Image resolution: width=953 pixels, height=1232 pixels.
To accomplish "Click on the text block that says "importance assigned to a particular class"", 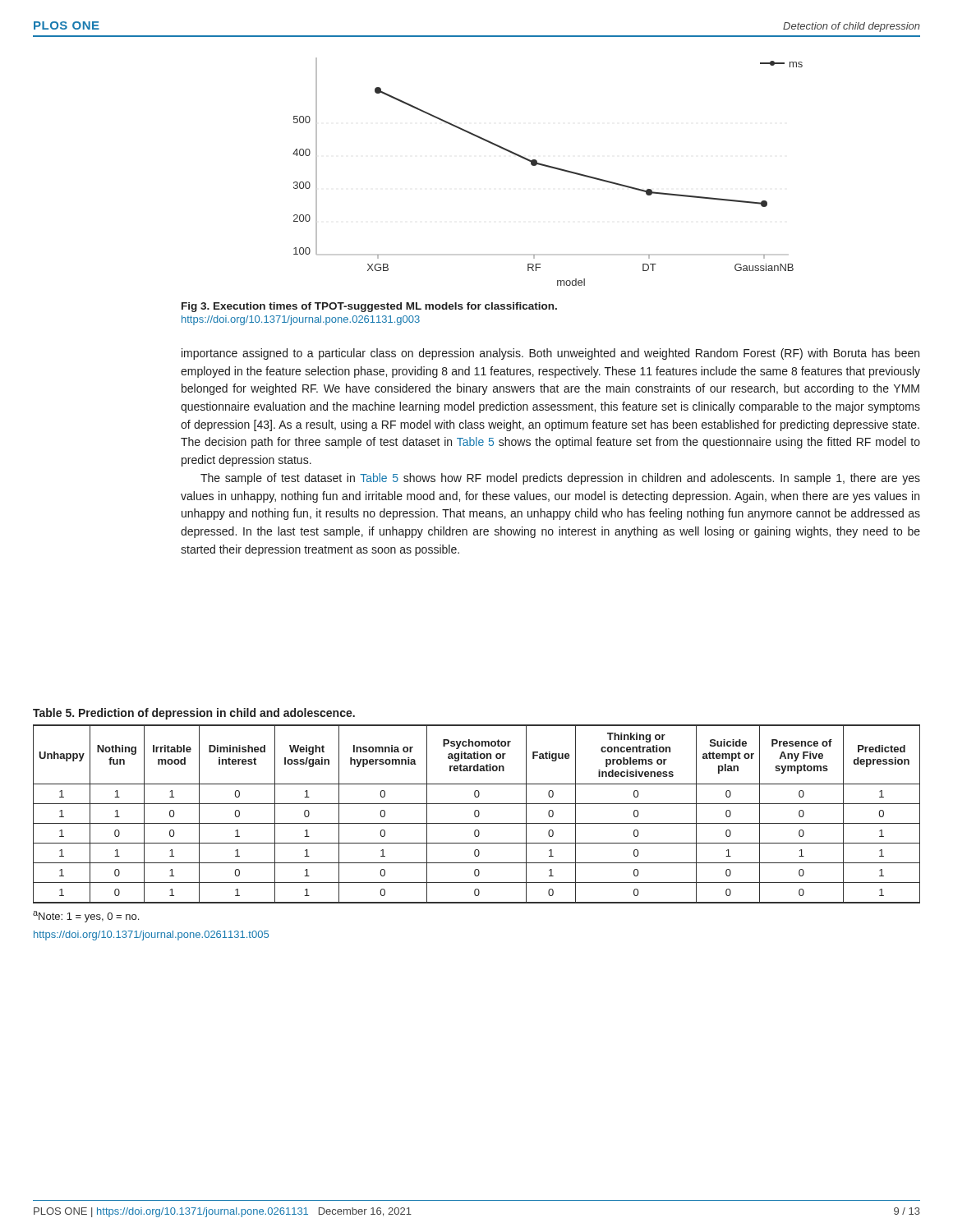I will (x=550, y=452).
